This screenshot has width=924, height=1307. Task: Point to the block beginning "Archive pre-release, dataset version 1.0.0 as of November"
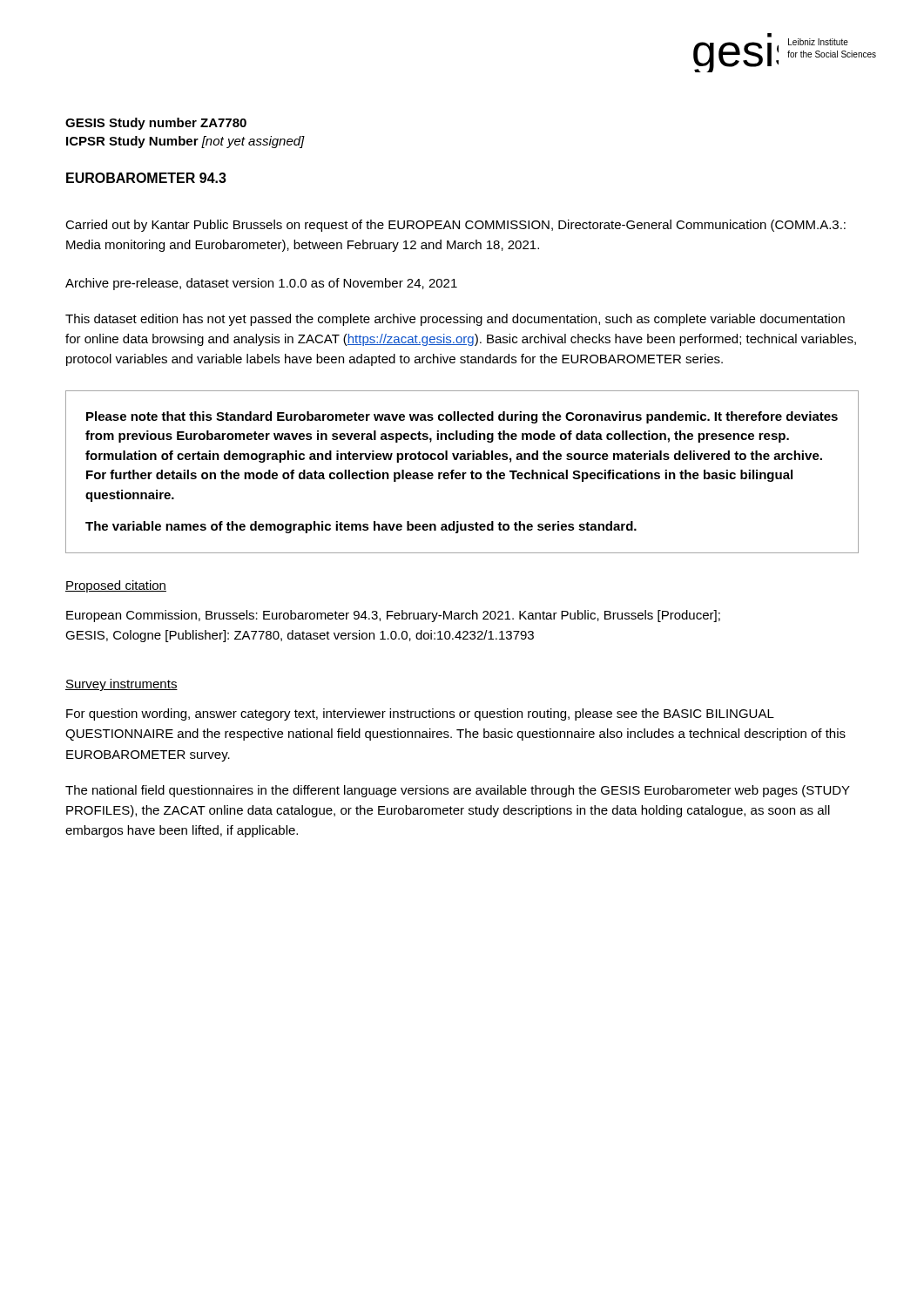[x=261, y=282]
